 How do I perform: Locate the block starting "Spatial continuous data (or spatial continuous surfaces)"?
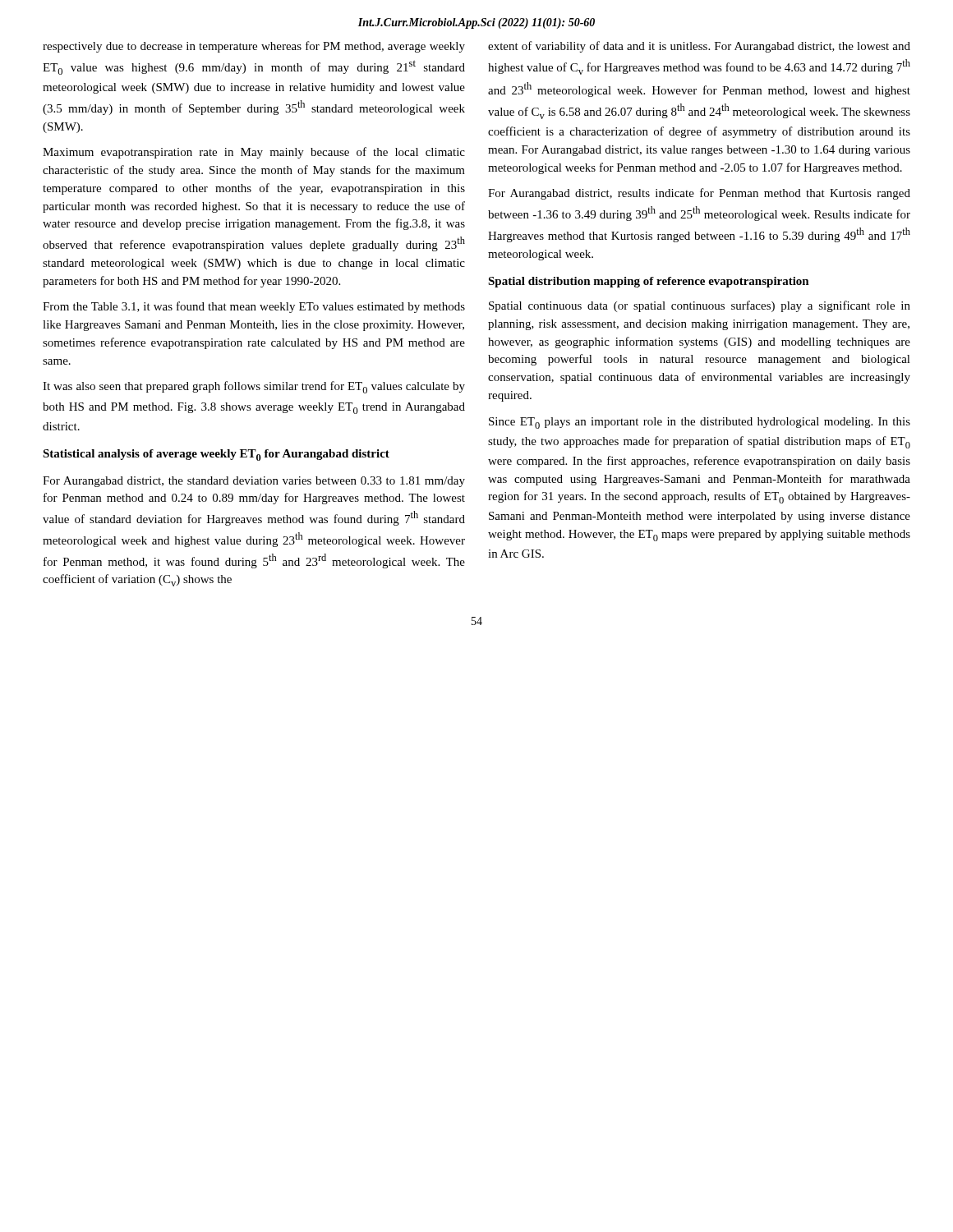(x=699, y=351)
